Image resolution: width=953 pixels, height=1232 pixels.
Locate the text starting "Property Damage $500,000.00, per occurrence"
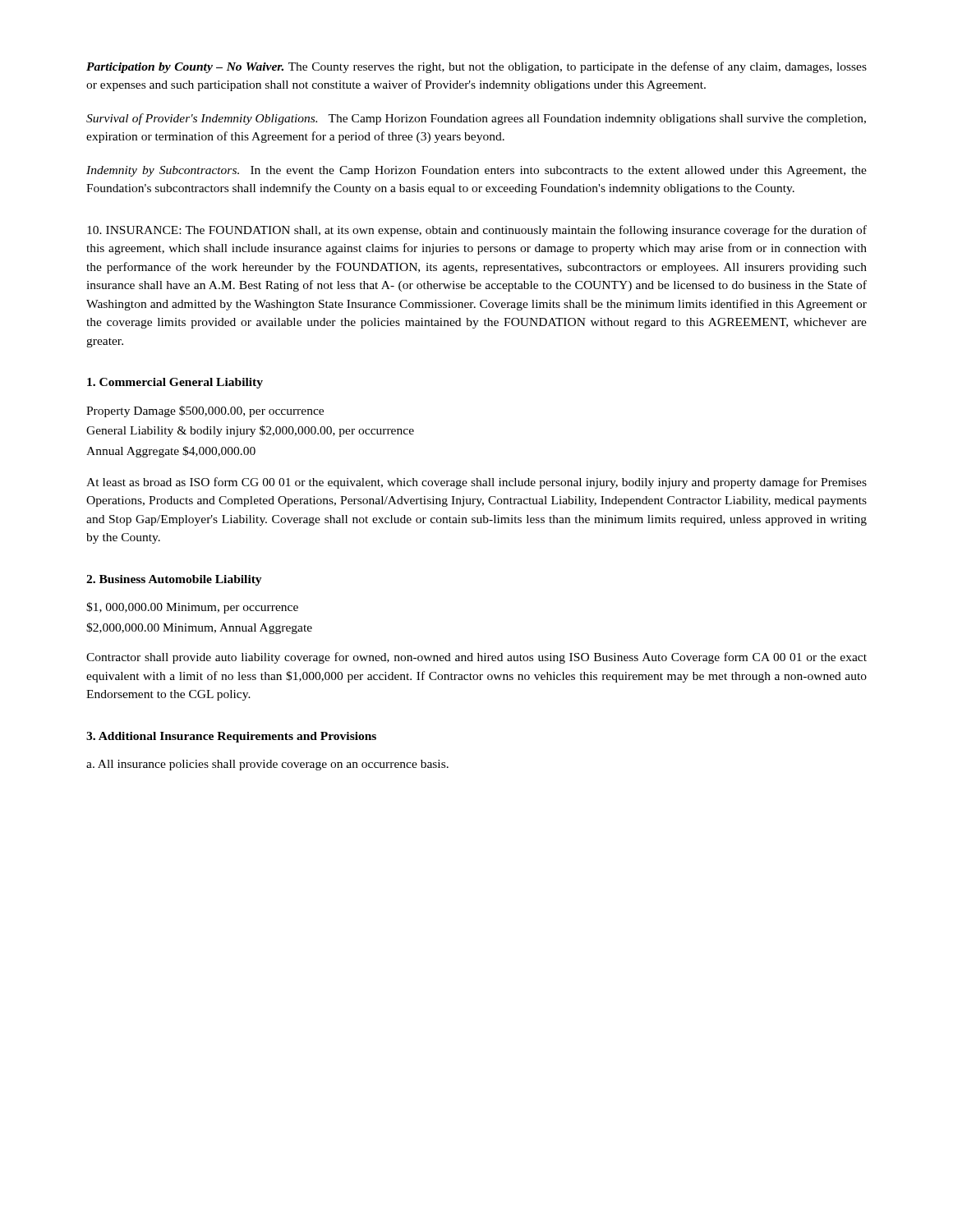point(205,410)
